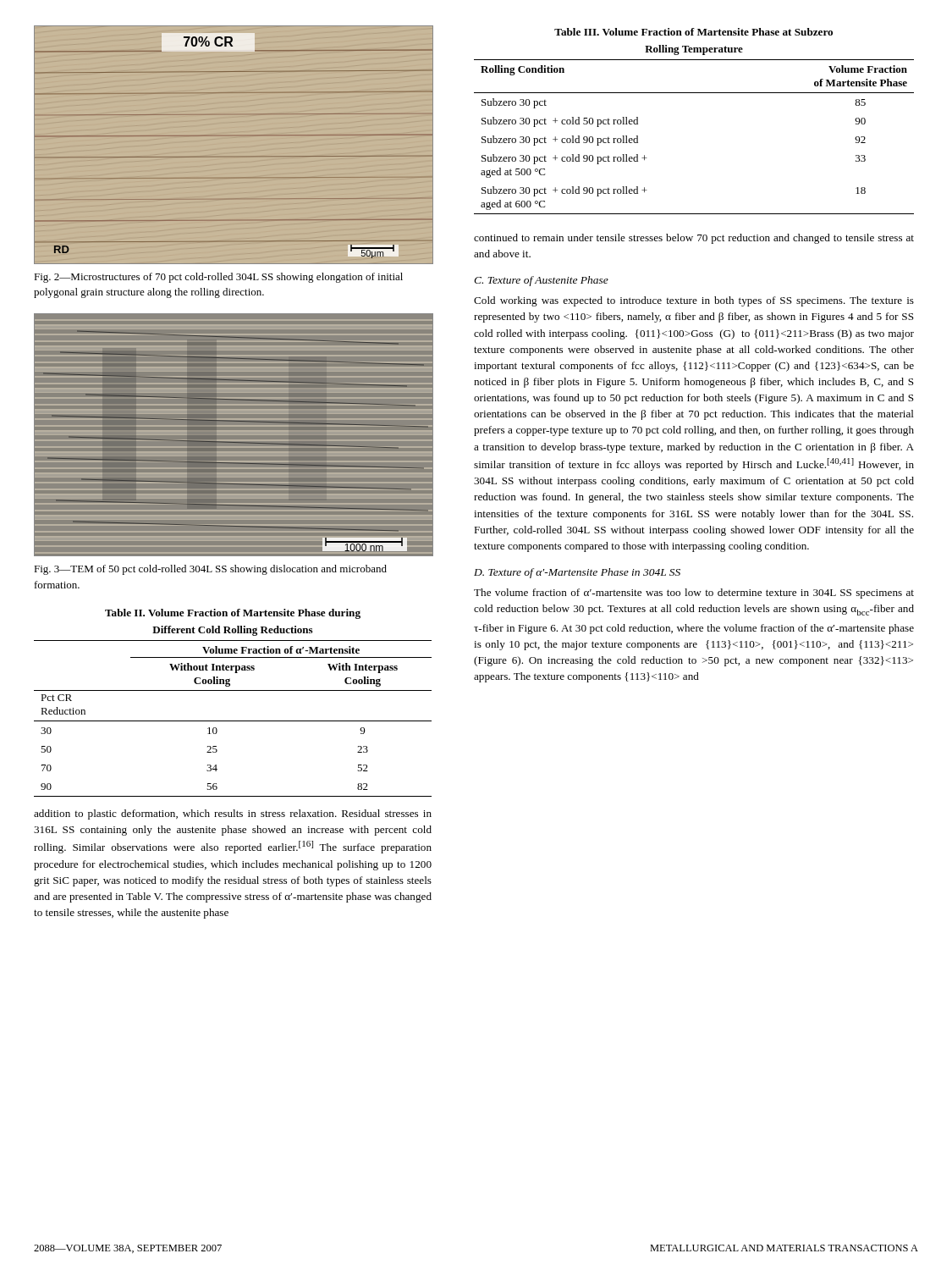Screen dimensions: 1270x952
Task: Locate the table with the text "With Interpass Cooling"
Action: 233,701
